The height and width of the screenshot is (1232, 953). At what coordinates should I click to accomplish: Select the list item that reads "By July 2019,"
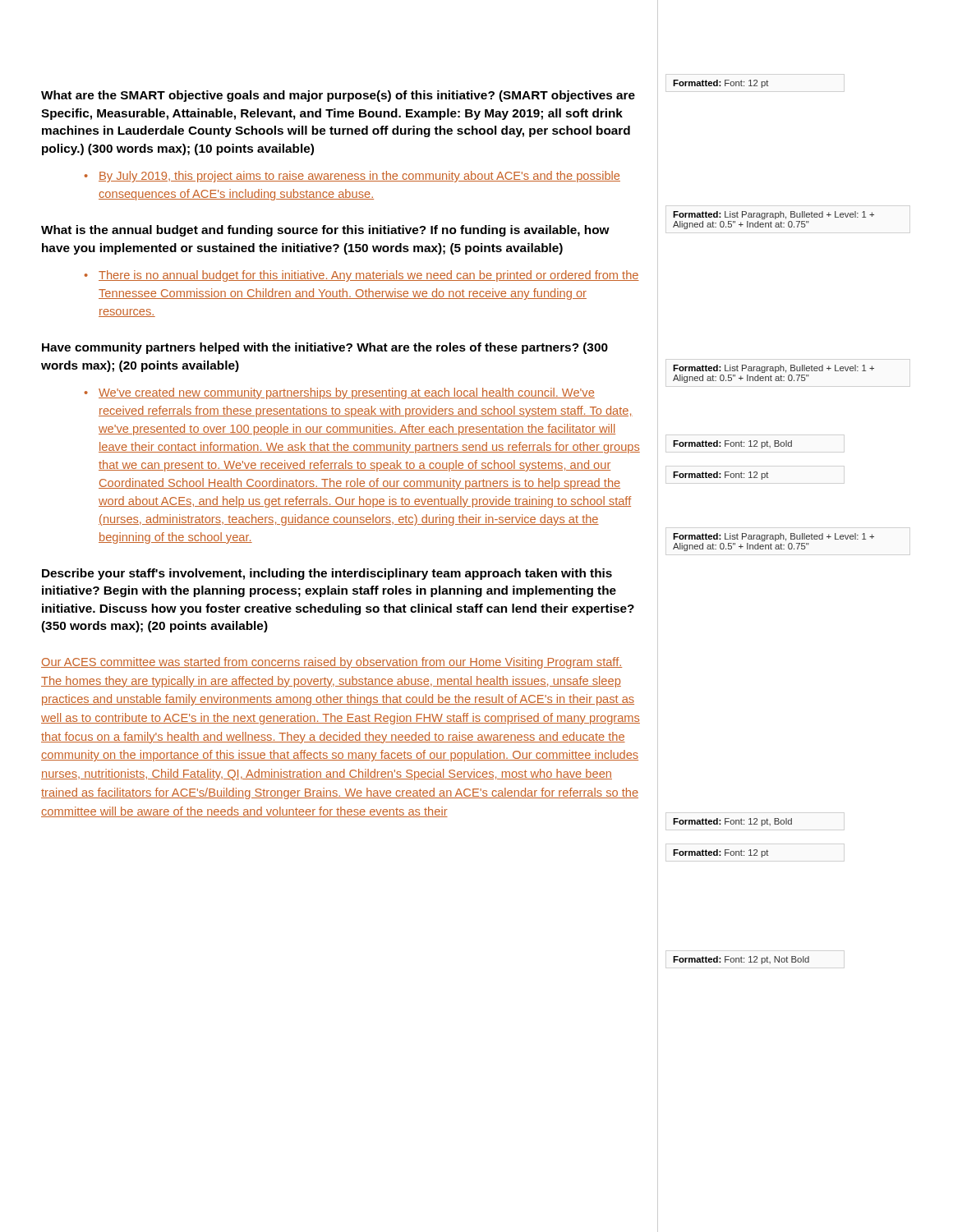tap(370, 185)
